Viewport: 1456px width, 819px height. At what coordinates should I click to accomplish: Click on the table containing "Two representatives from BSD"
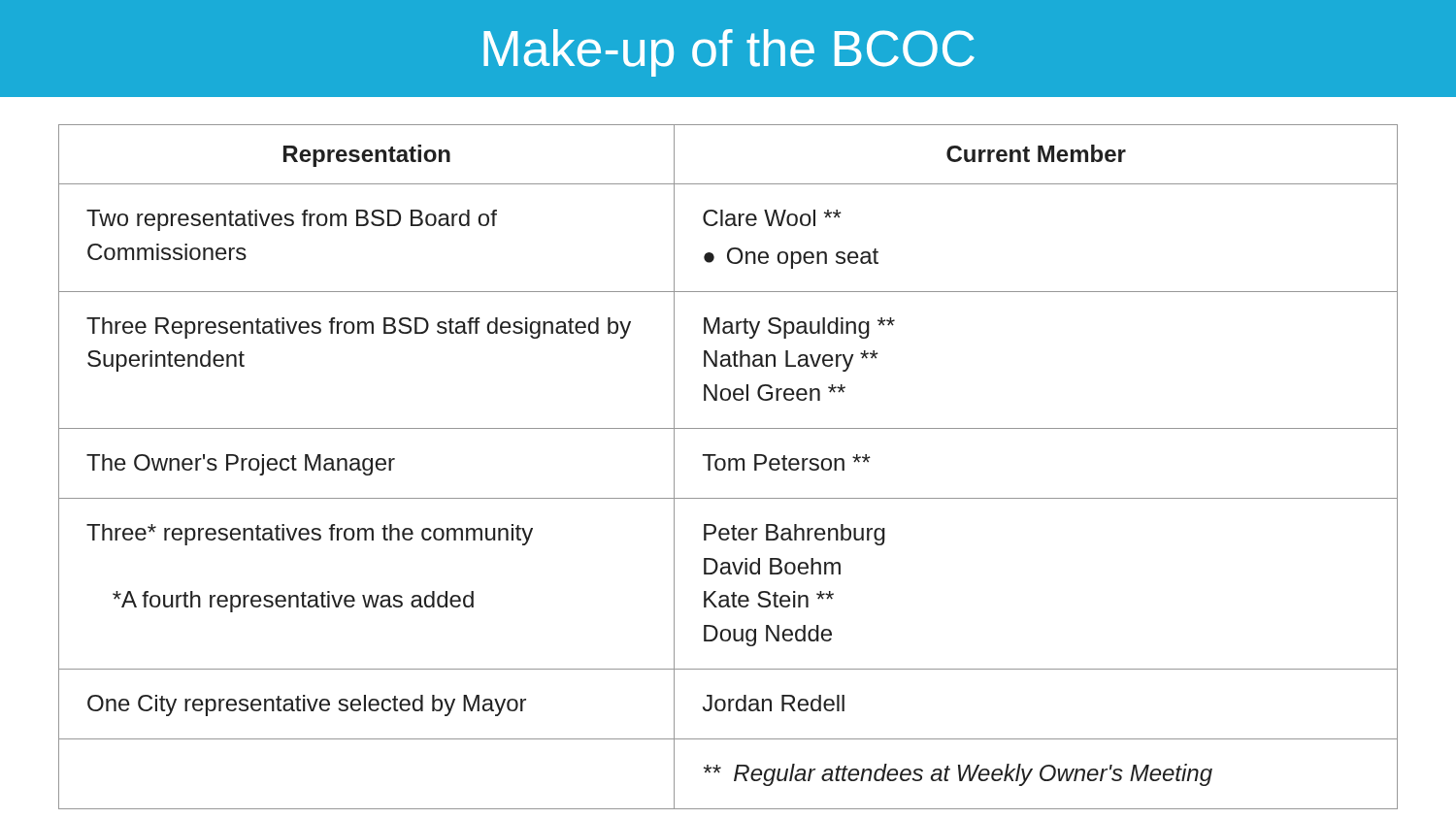point(728,467)
